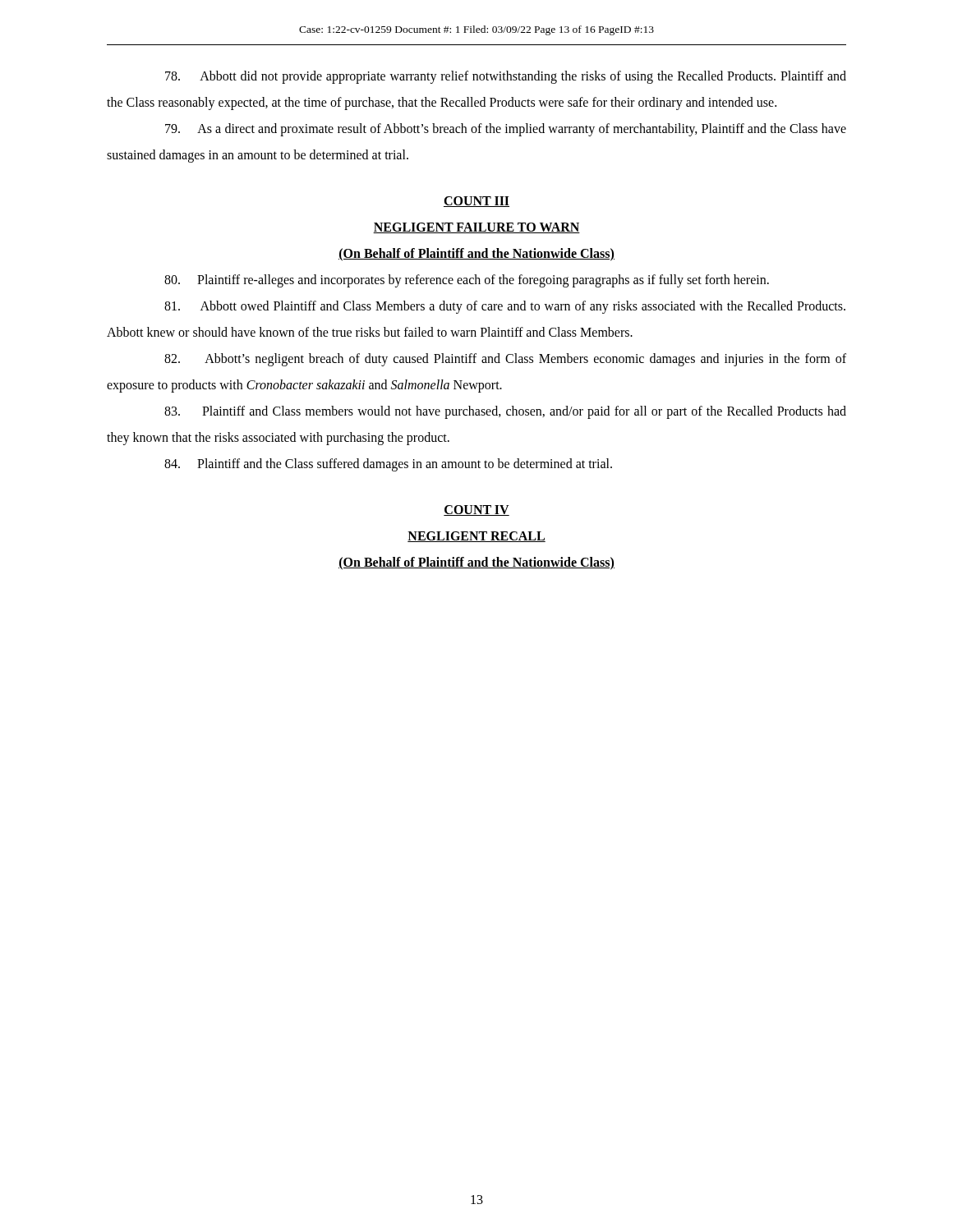This screenshot has width=953, height=1232.
Task: Where is the passage that starts "Plaintiff and the"?
Action: [389, 464]
